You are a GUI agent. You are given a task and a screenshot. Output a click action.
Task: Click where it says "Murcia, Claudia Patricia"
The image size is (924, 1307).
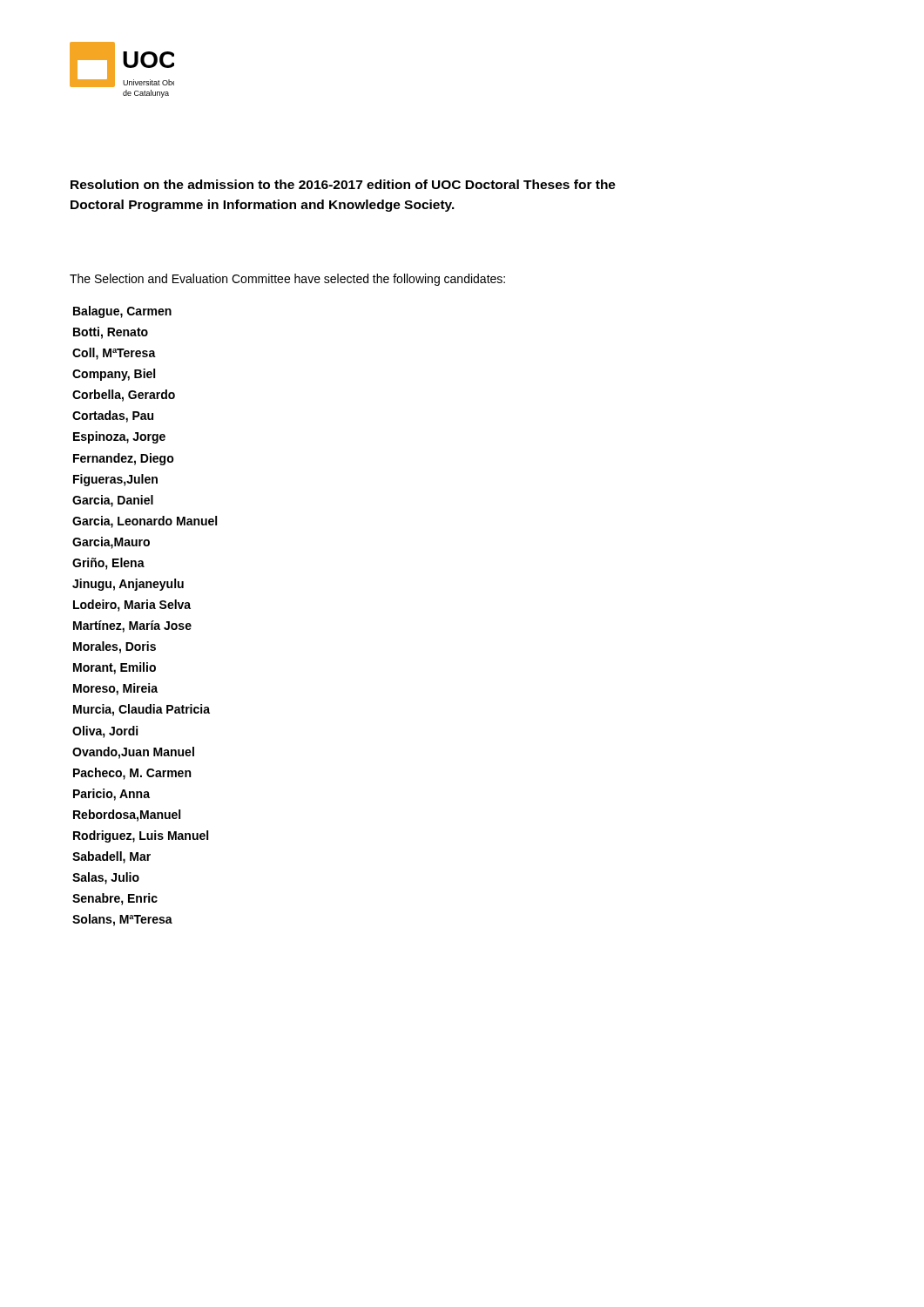click(x=141, y=710)
